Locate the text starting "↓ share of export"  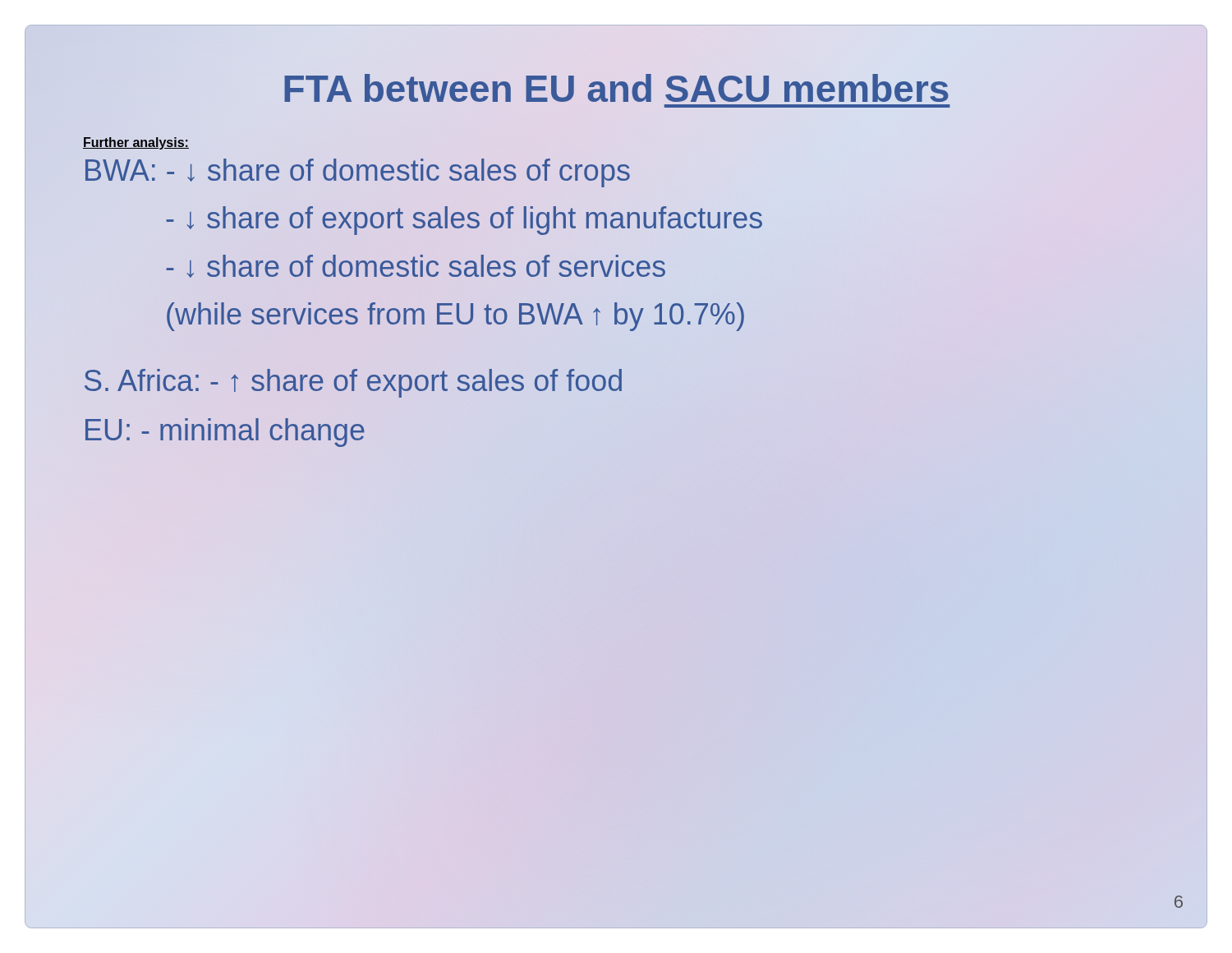click(x=464, y=218)
